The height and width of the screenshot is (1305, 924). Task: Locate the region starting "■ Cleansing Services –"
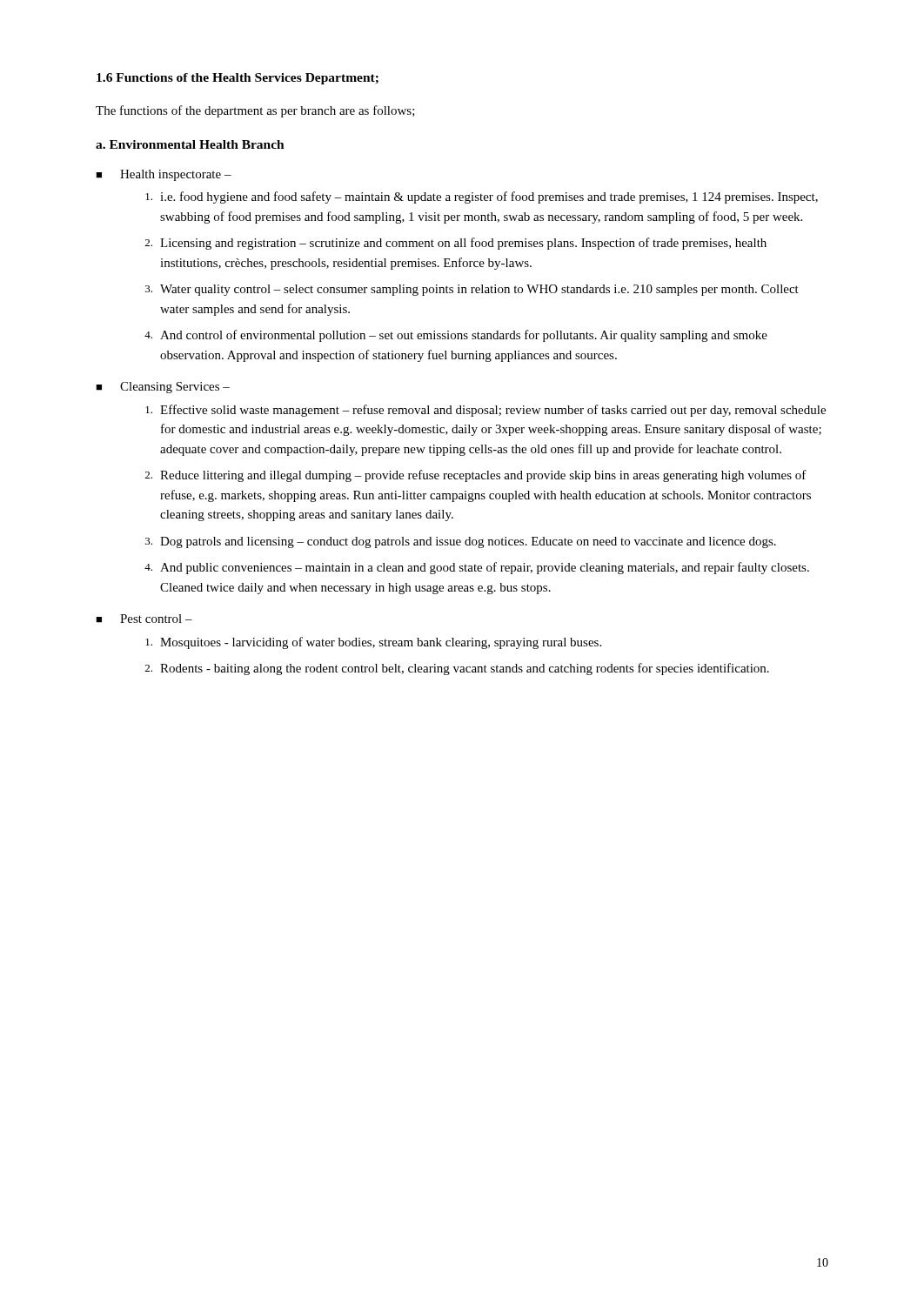[x=462, y=490]
